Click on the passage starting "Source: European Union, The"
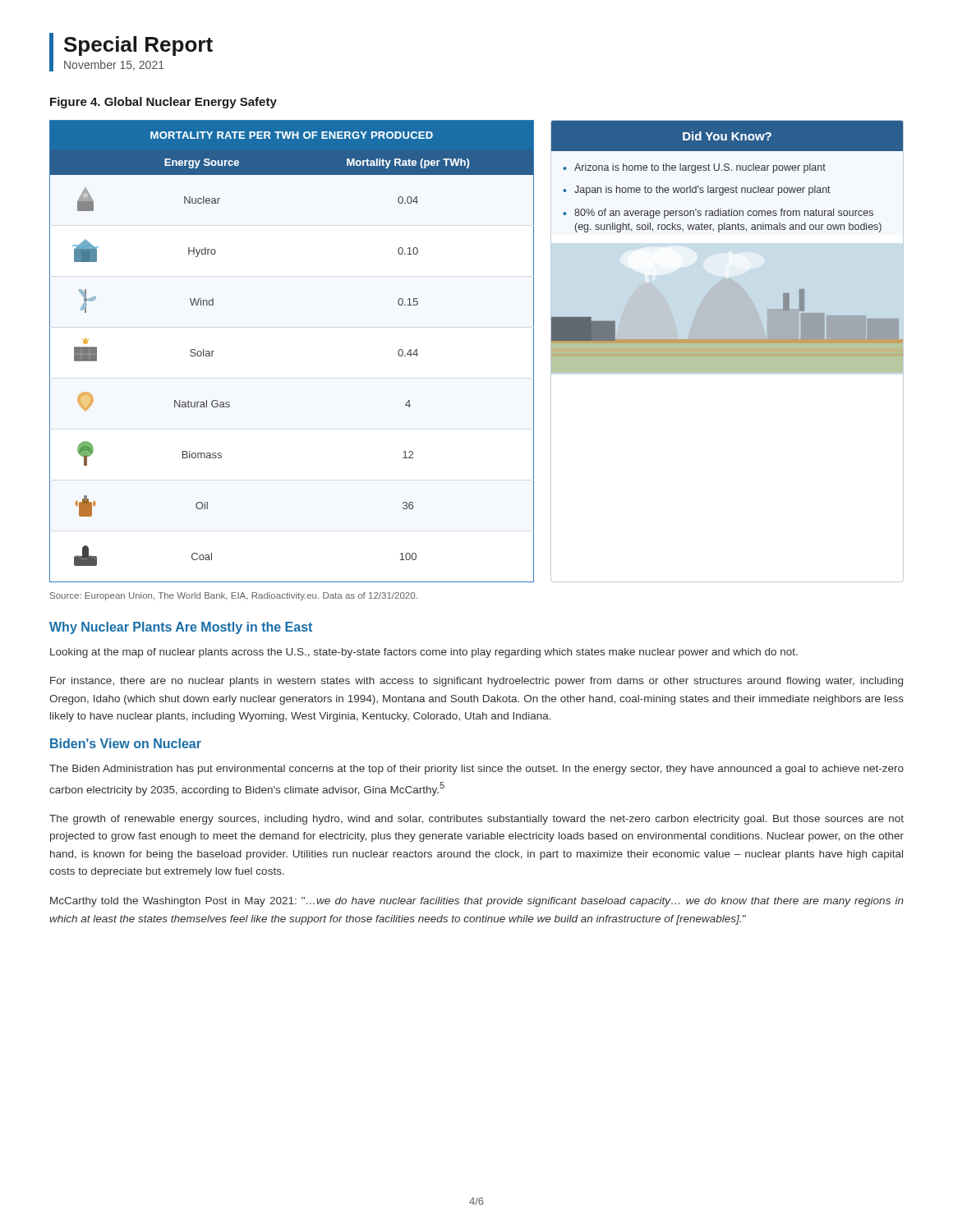This screenshot has width=953, height=1232. click(x=234, y=595)
